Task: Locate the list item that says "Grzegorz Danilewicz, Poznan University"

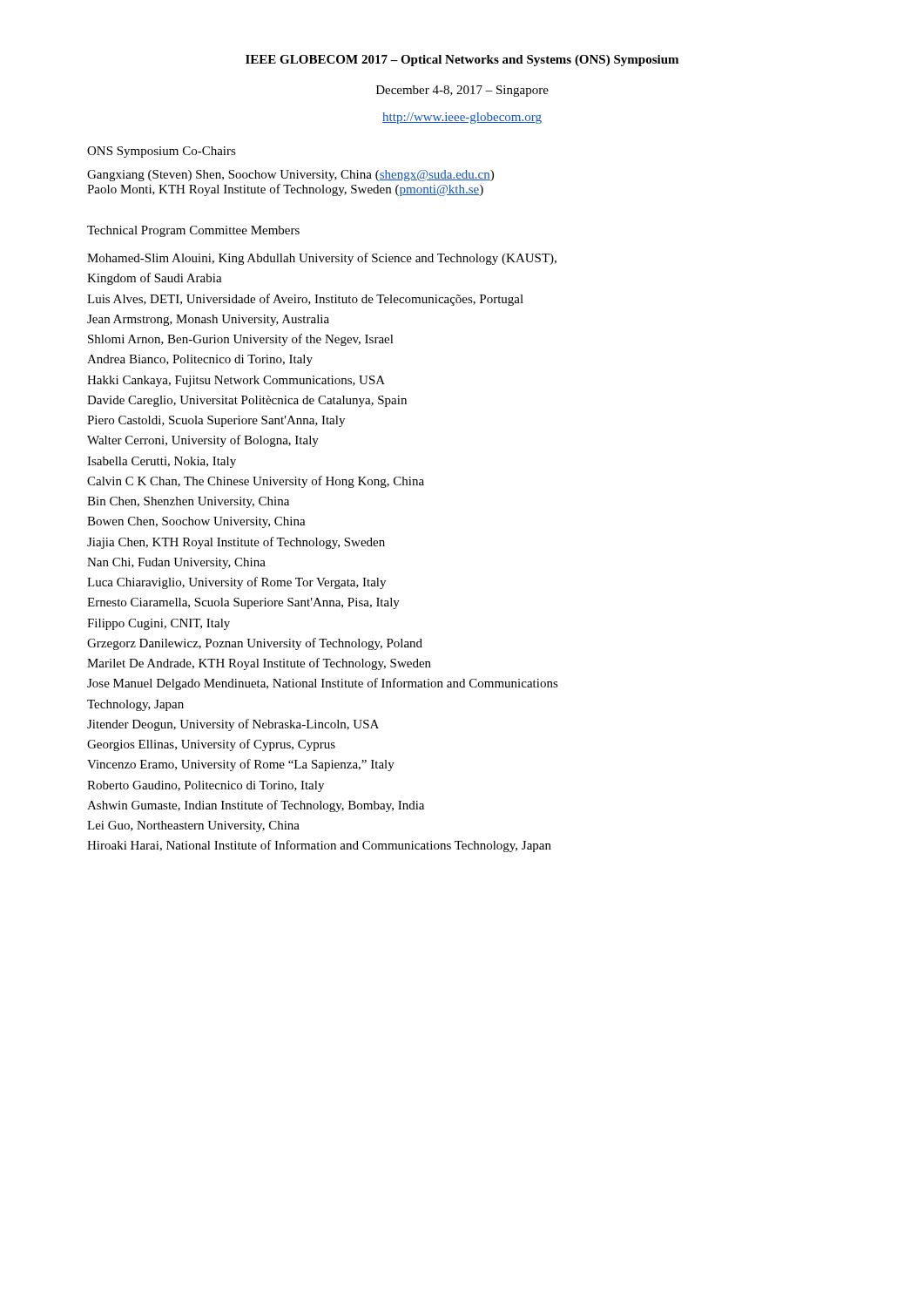Action: 255,644
